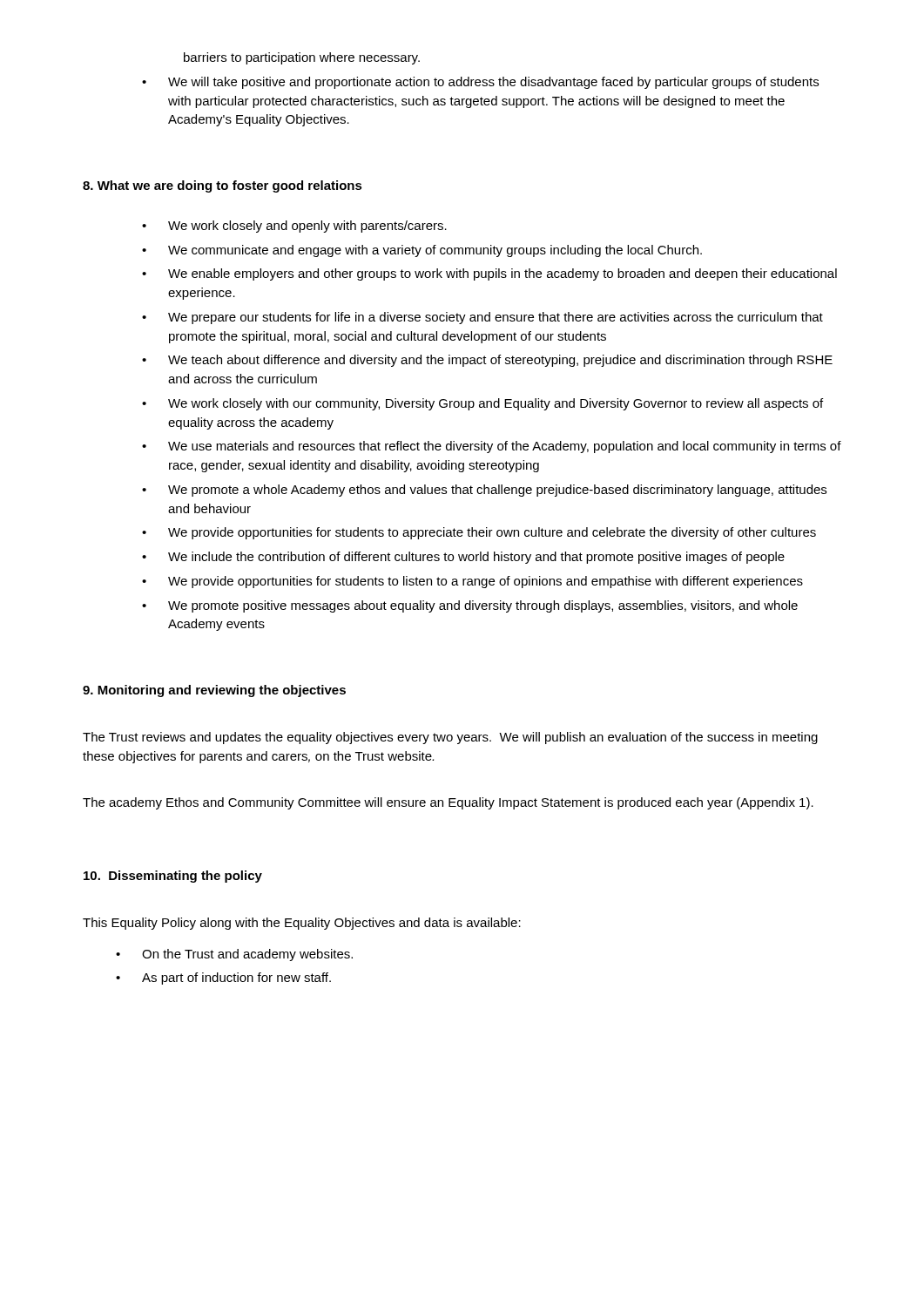924x1307 pixels.
Task: Locate the list item containing "• We communicate and engage with a"
Action: pyautogui.click(x=492, y=250)
